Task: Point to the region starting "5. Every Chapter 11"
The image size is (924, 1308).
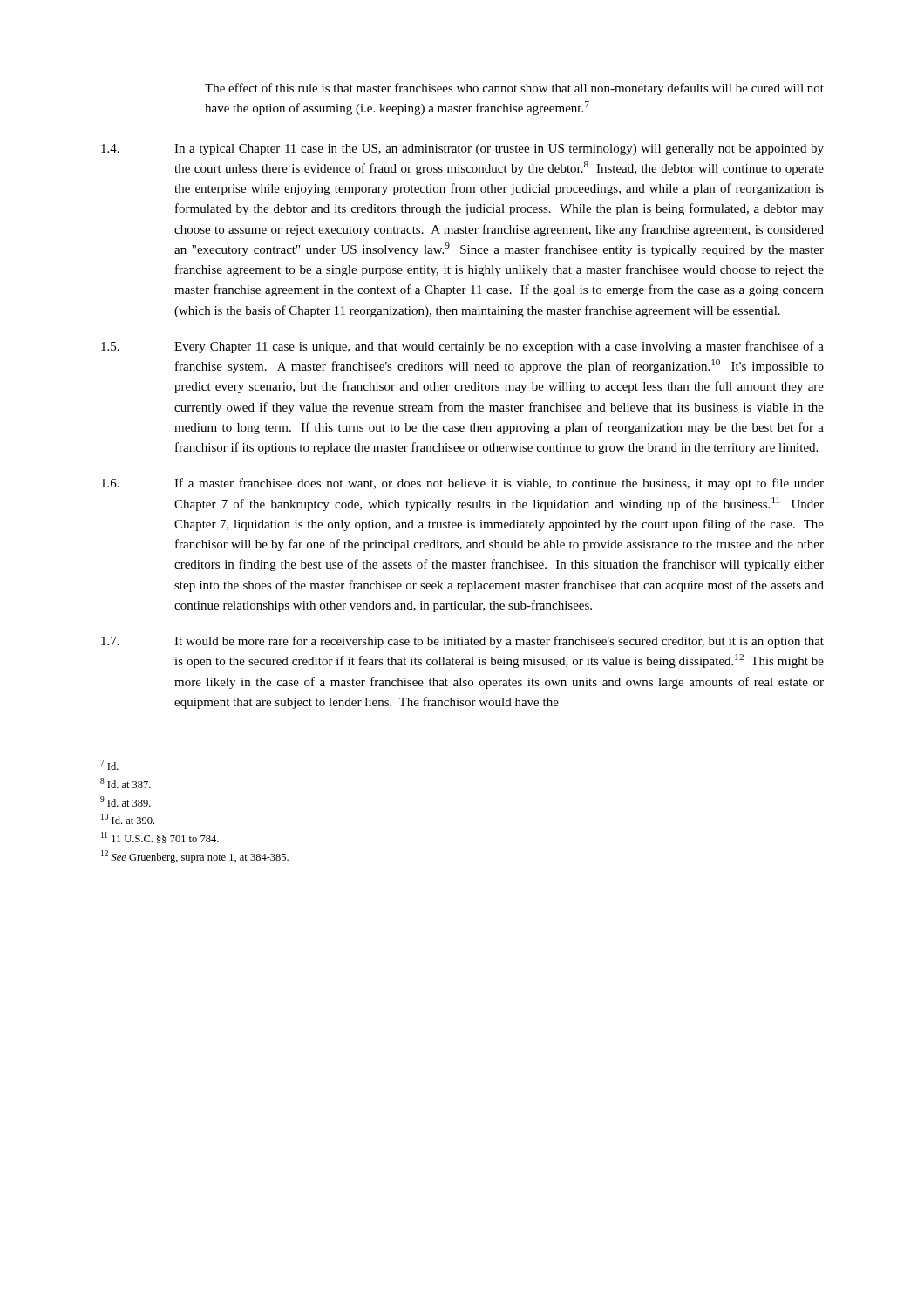Action: 462,397
